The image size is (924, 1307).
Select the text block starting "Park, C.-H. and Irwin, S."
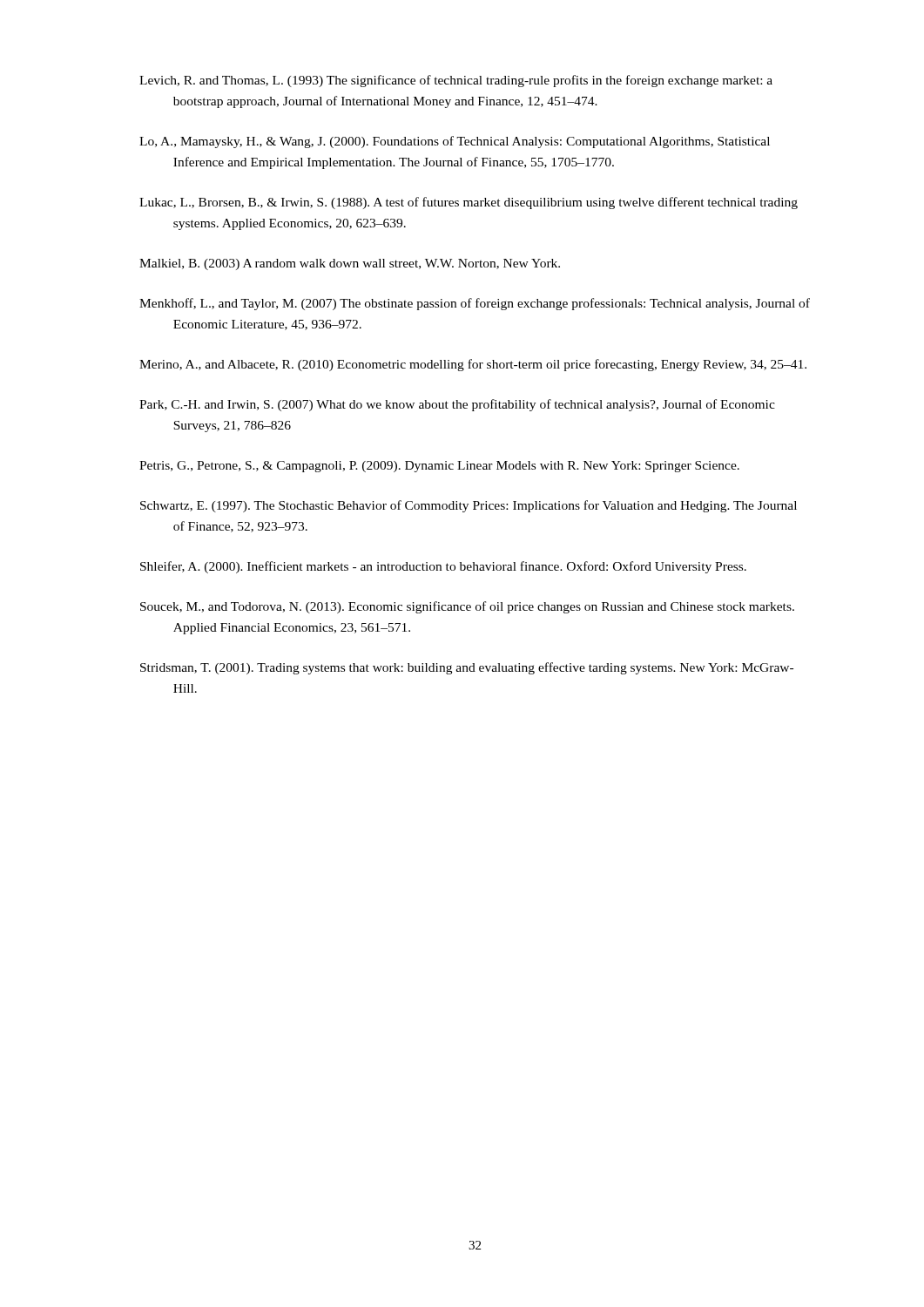click(457, 414)
